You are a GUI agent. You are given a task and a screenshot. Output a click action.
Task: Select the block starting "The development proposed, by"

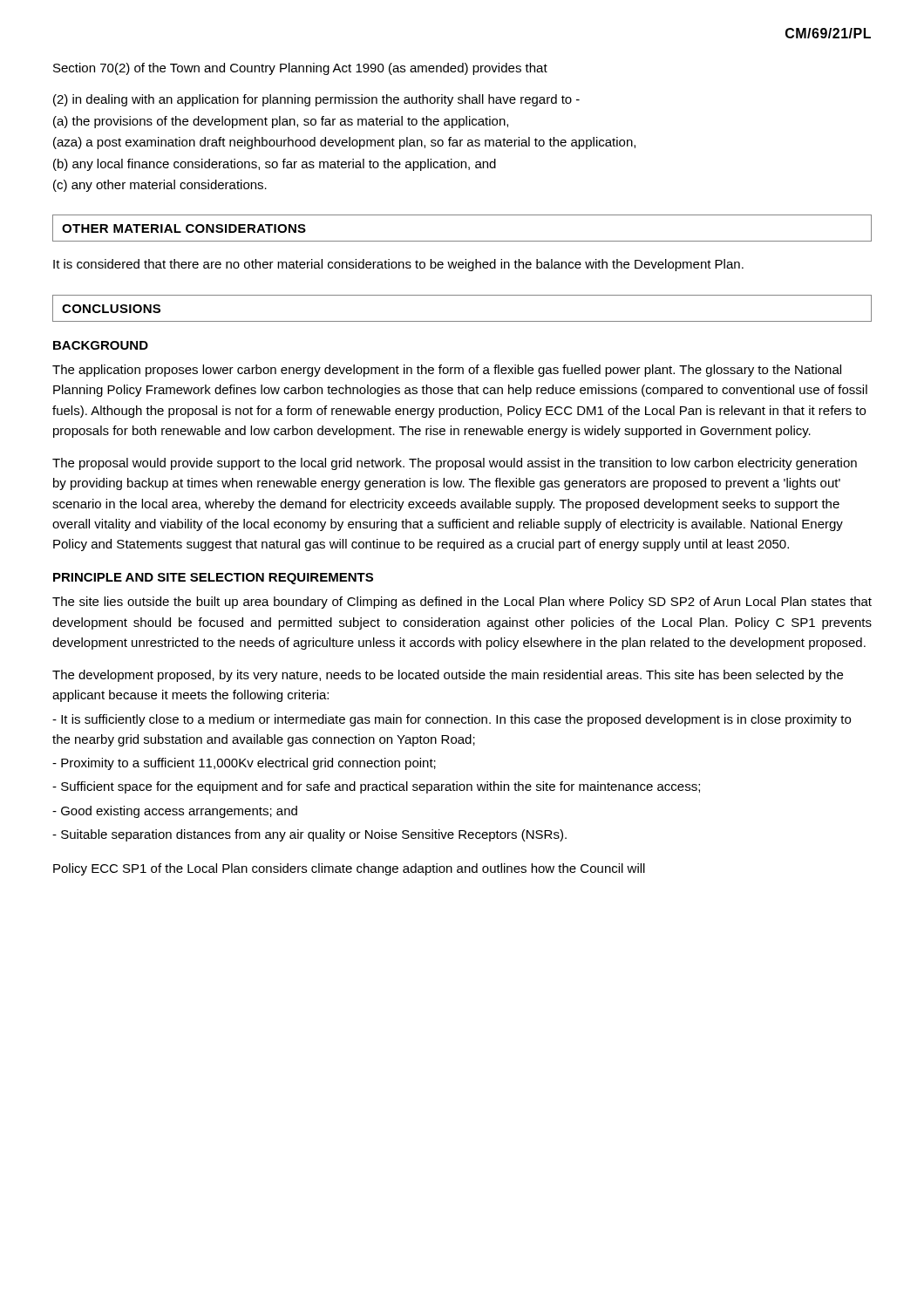coord(448,685)
